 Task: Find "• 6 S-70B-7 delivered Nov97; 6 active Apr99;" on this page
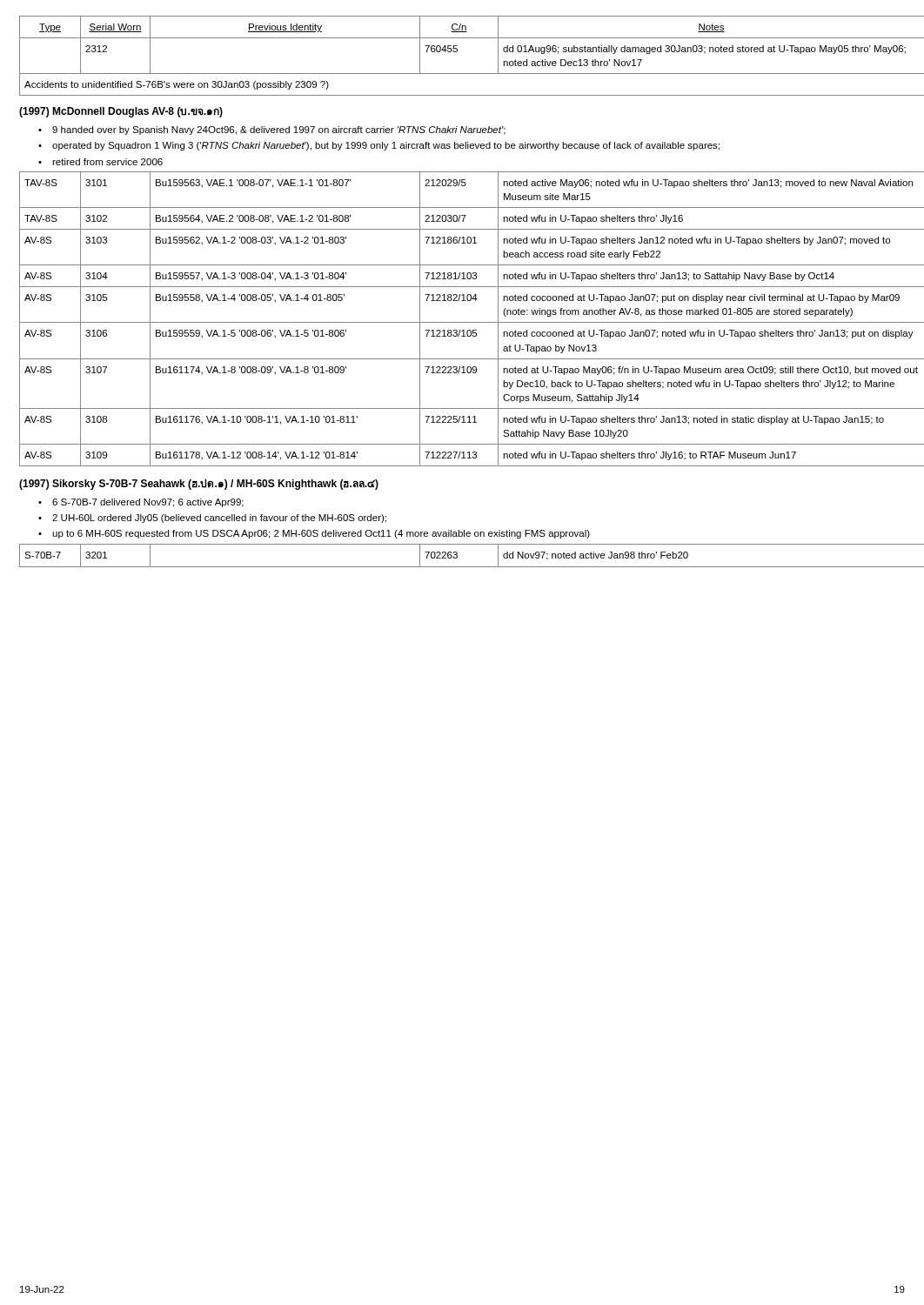click(141, 502)
